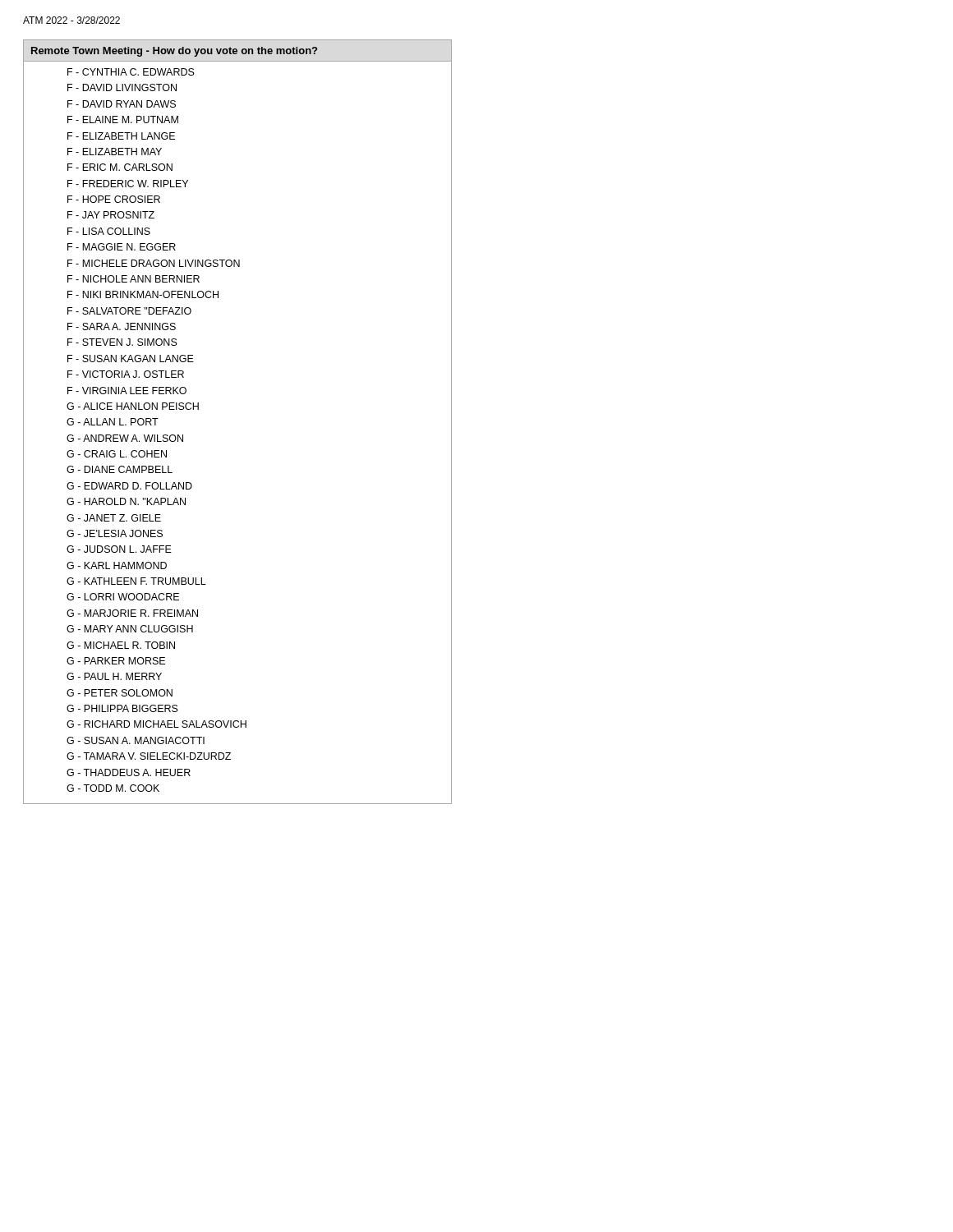Find the list item that reads "F - SALVATORE "DEFAZIO"

coord(129,311)
